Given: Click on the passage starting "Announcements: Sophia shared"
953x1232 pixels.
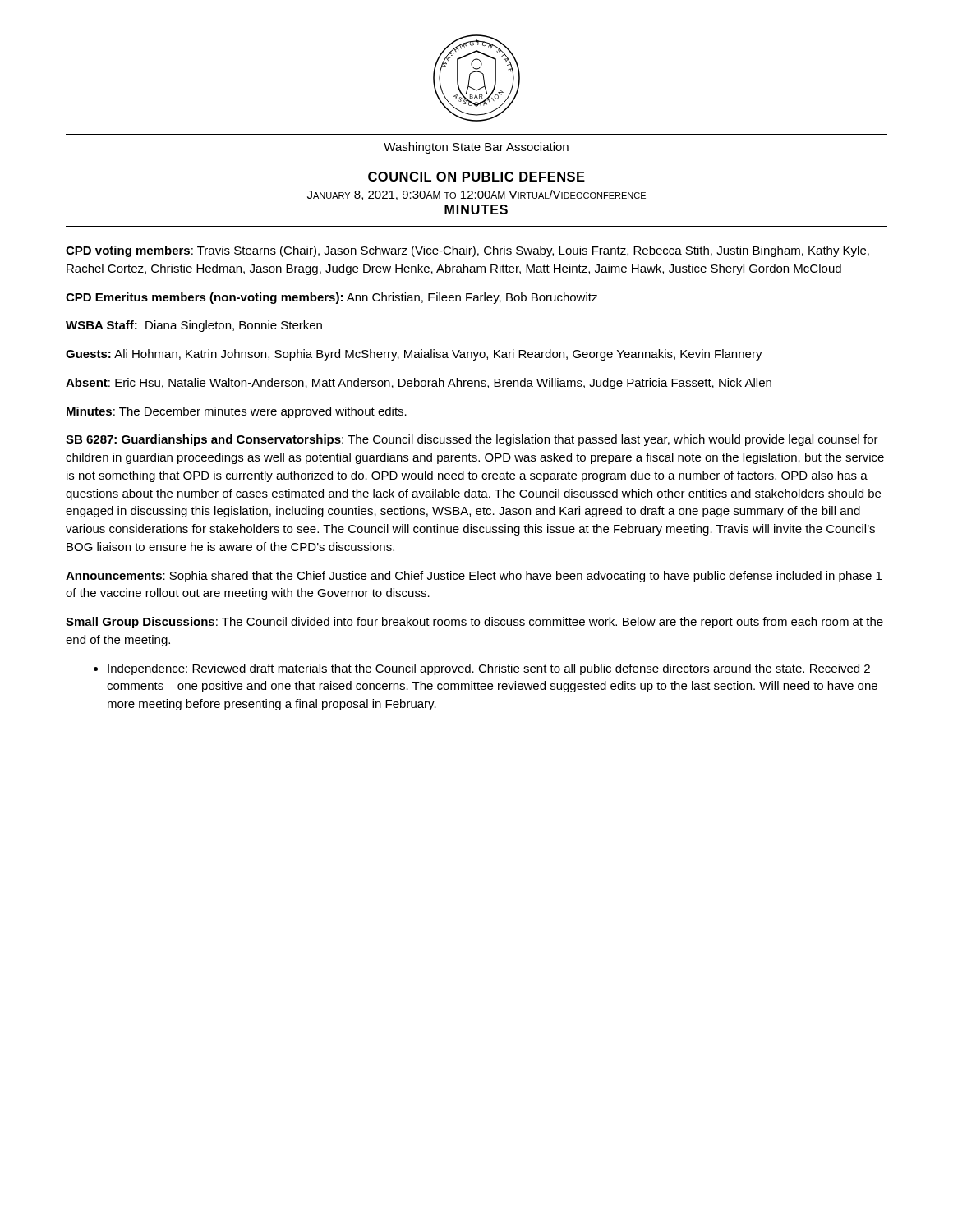Looking at the screenshot, I should point(474,584).
